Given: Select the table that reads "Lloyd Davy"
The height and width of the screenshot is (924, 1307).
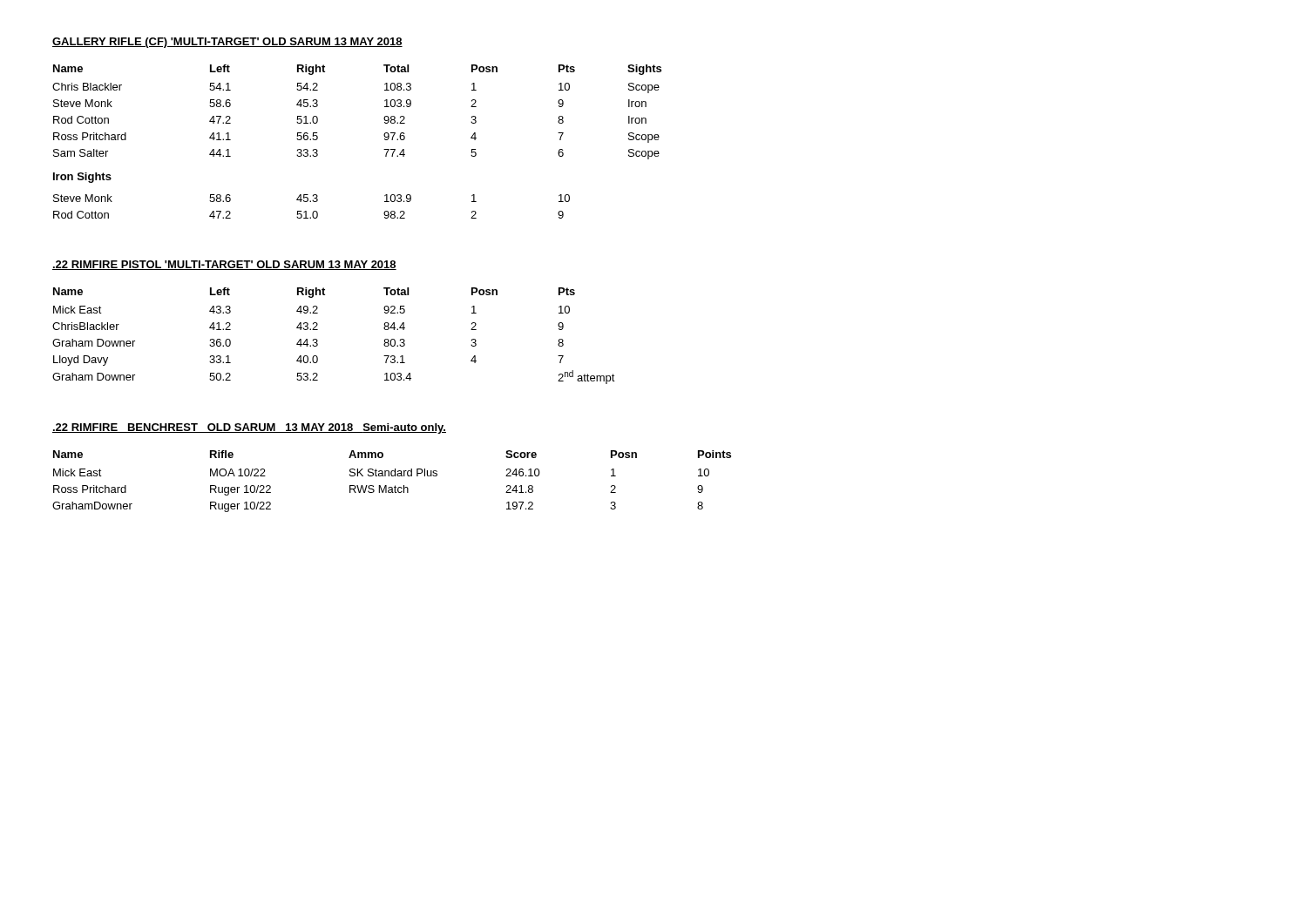Looking at the screenshot, I should pyautogui.click(x=654, y=335).
